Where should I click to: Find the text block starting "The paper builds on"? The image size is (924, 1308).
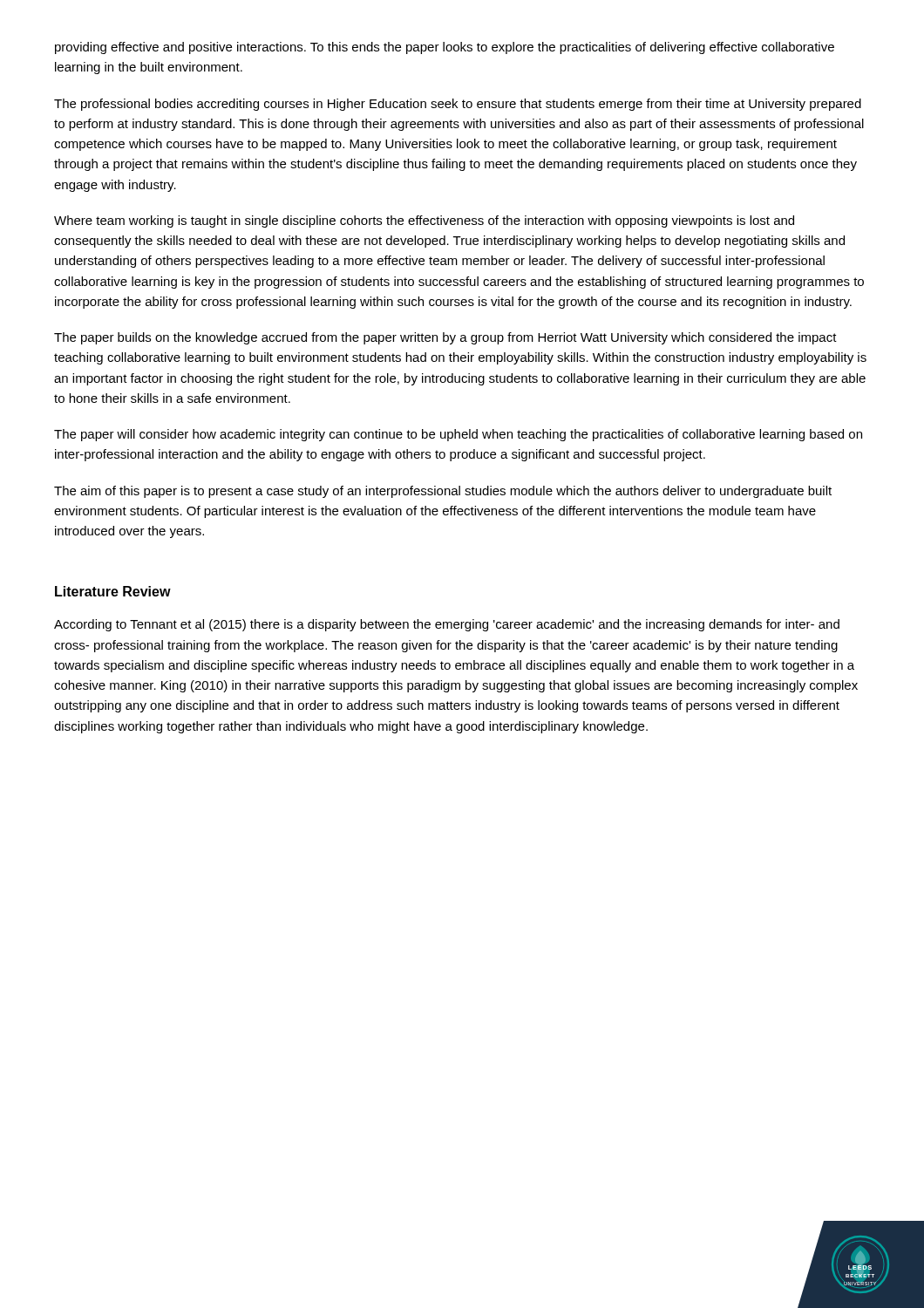pyautogui.click(x=460, y=367)
